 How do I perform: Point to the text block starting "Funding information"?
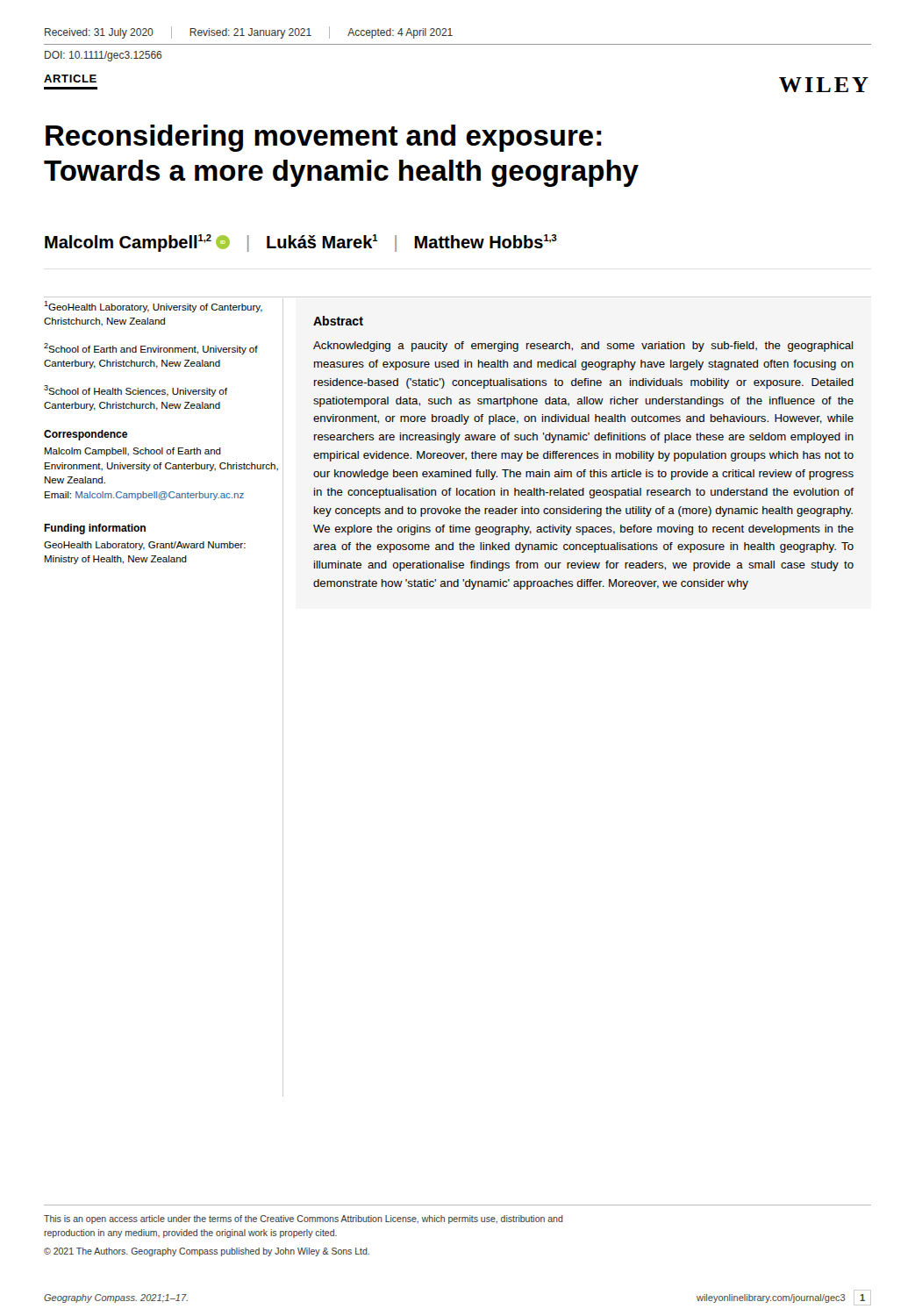click(95, 528)
